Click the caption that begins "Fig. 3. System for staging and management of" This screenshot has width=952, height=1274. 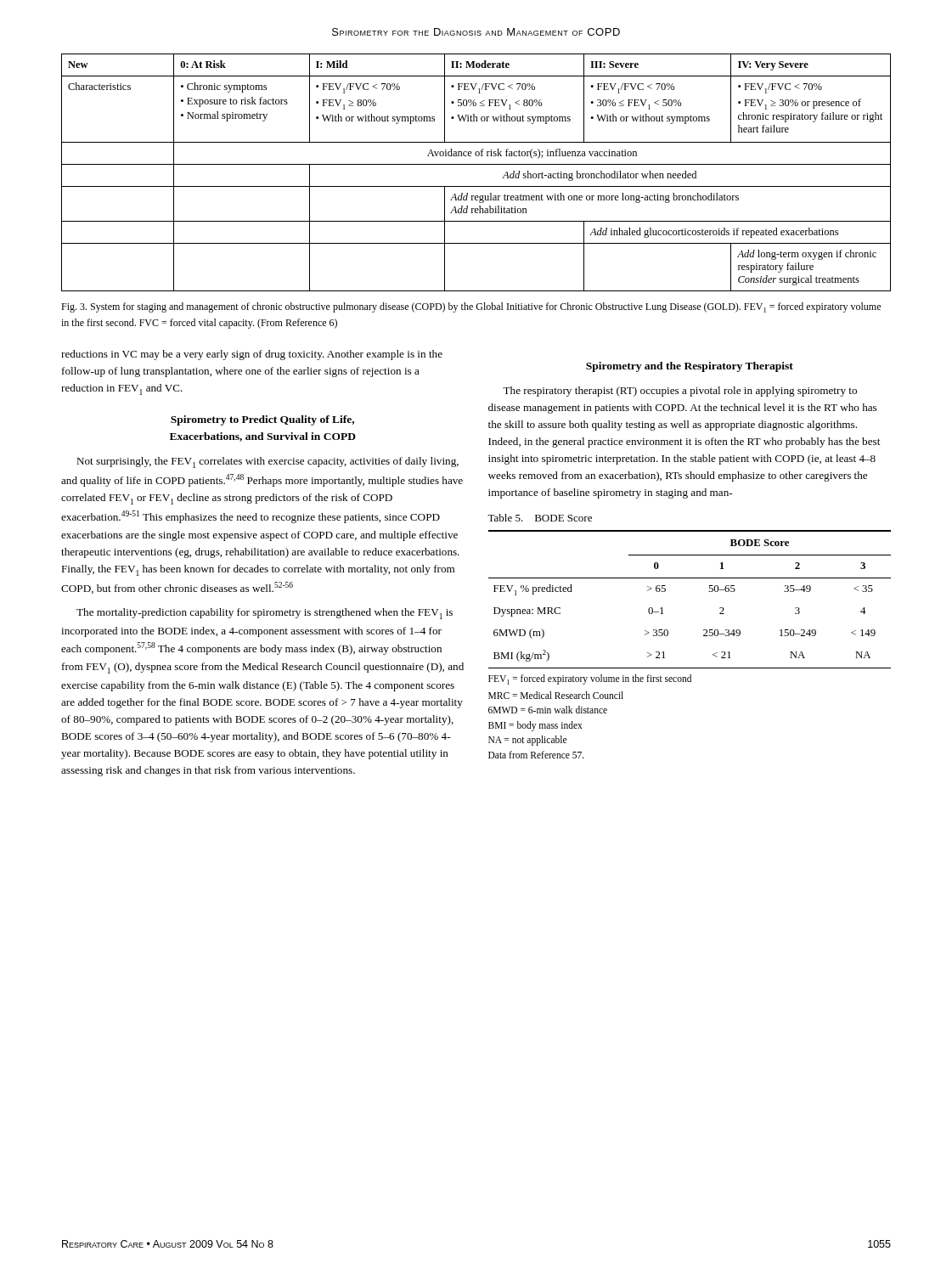click(x=471, y=315)
